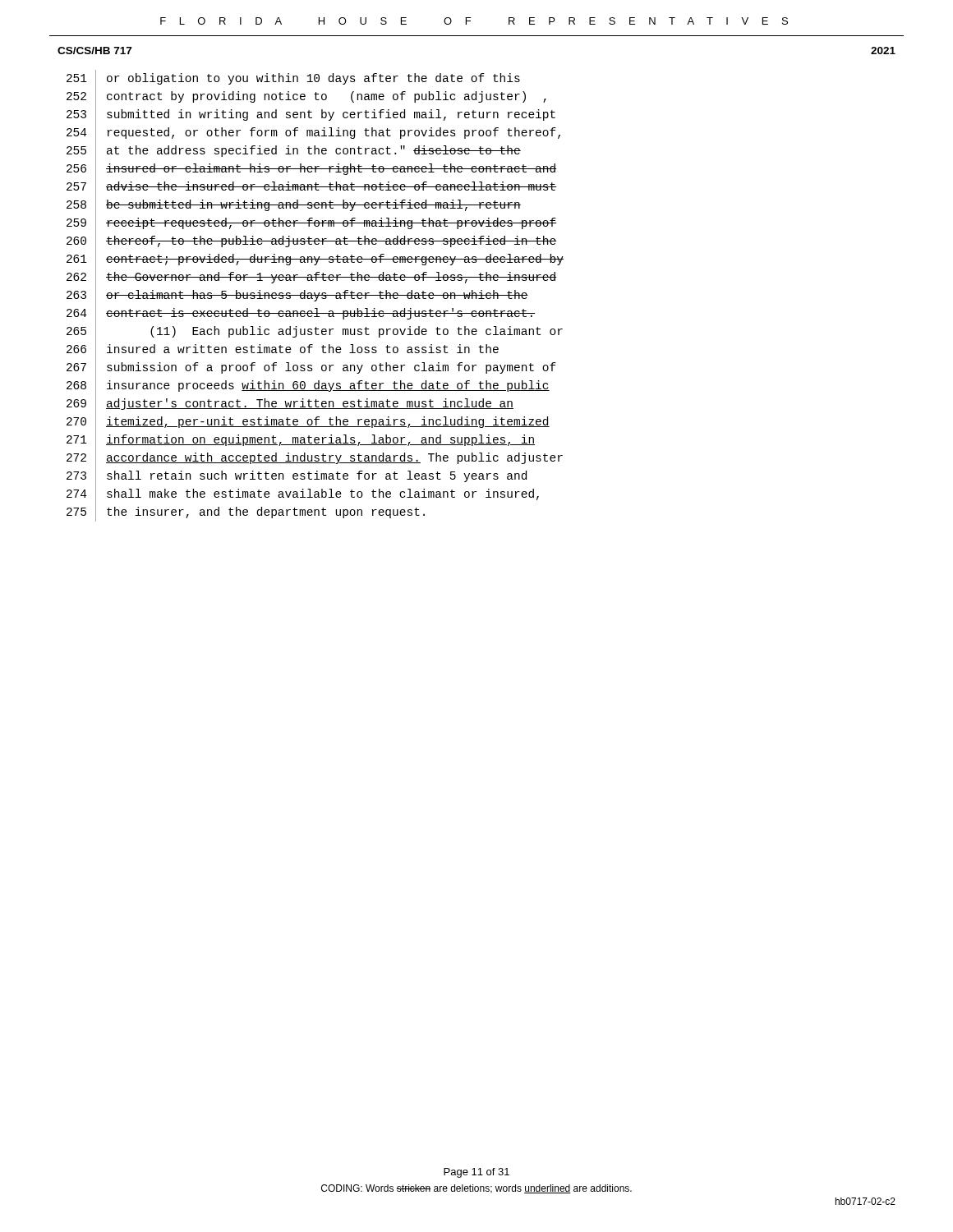
Task: Where is the passage that starts "274 shall make the"?
Action: 476,494
